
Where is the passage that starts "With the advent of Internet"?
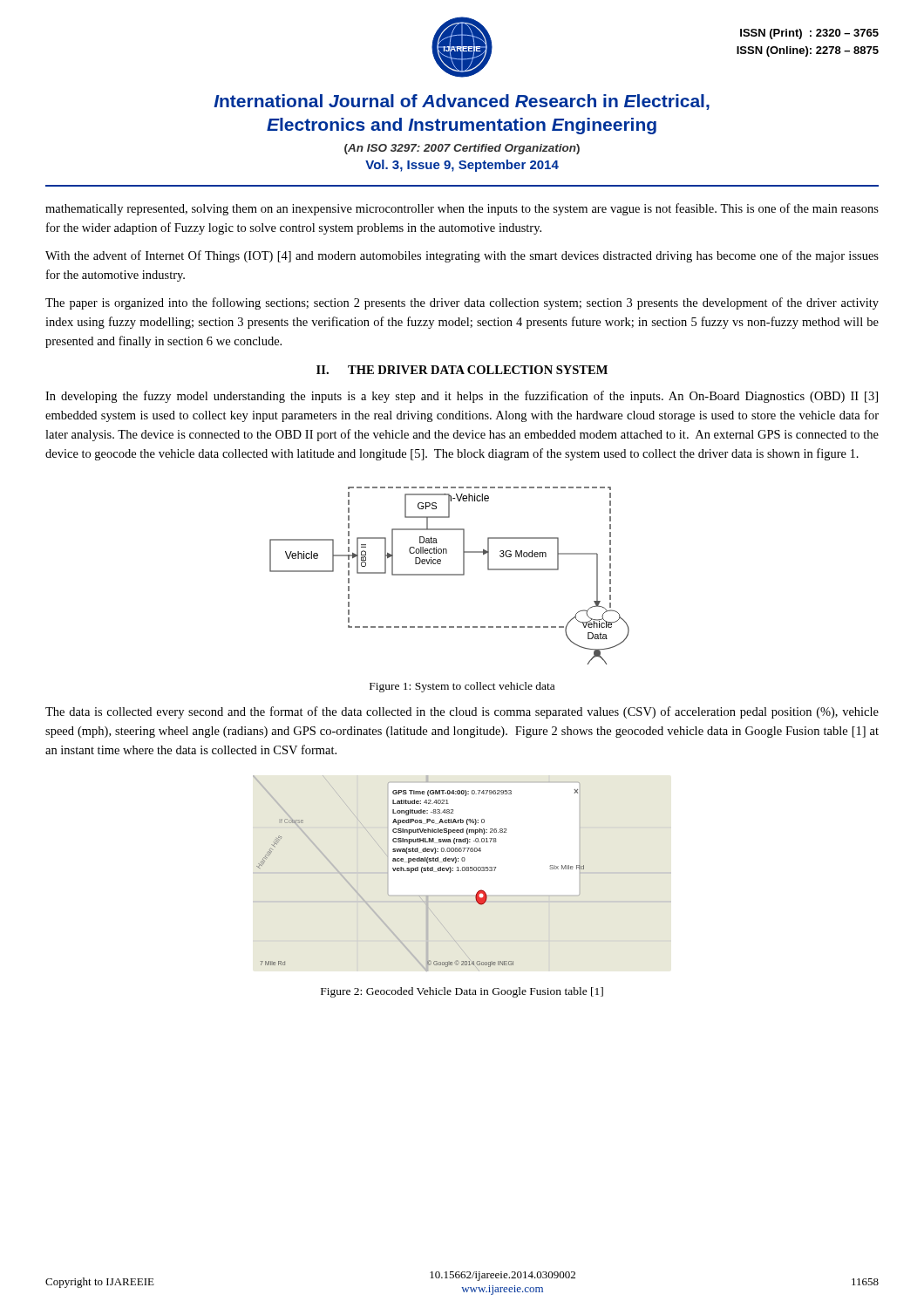(x=462, y=265)
